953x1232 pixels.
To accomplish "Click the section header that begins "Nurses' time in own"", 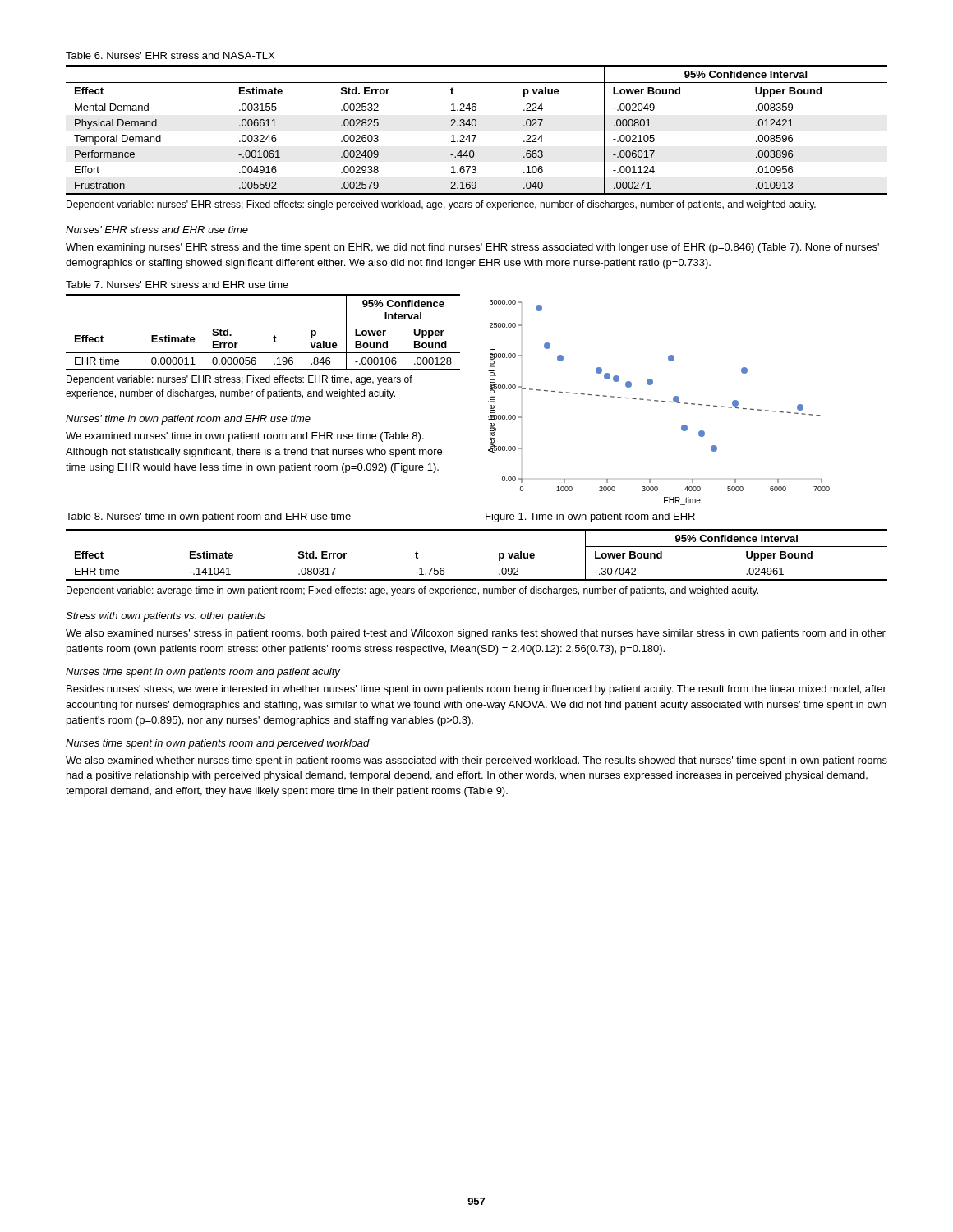I will (x=188, y=419).
